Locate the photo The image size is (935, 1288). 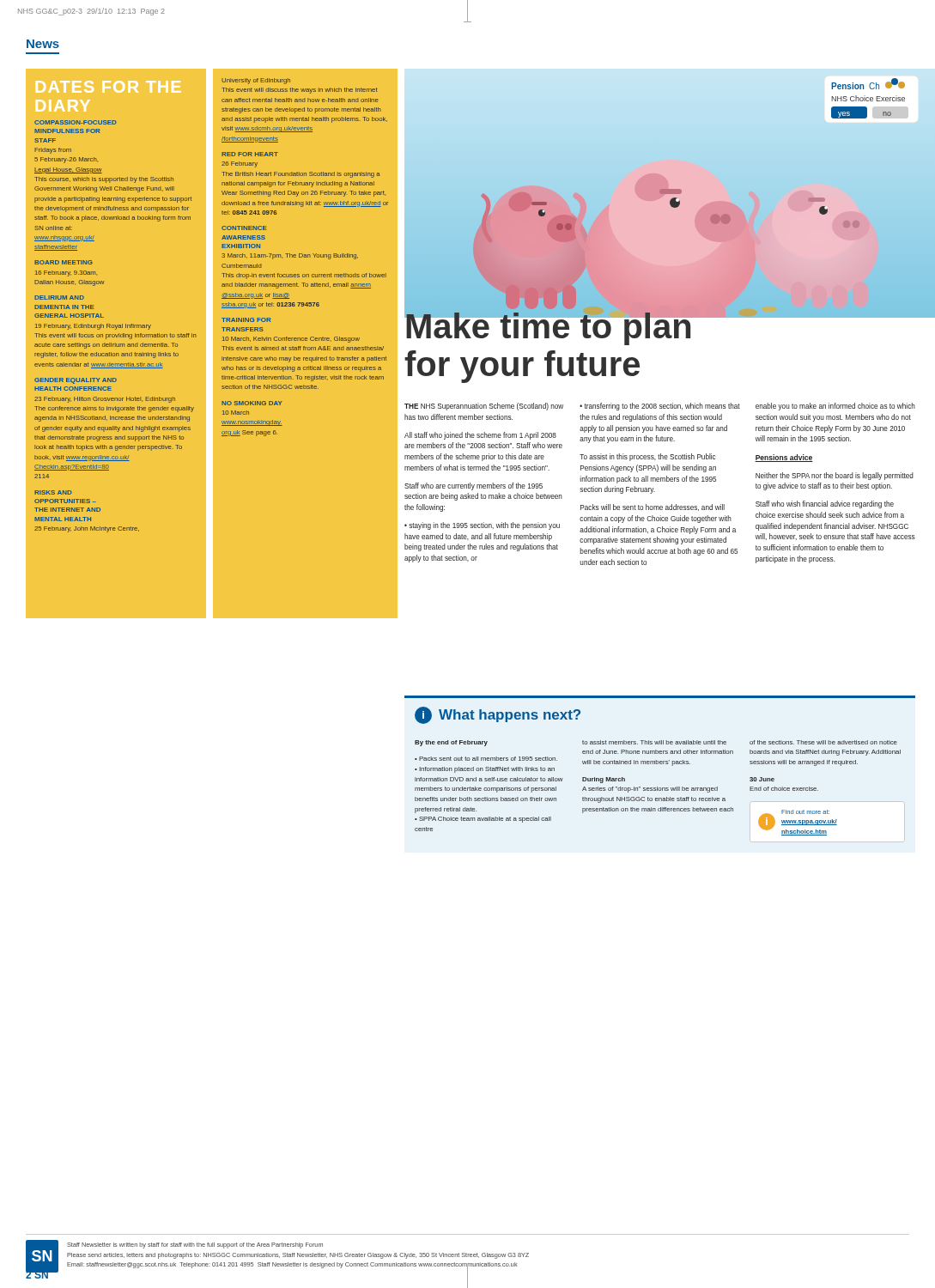(x=670, y=193)
